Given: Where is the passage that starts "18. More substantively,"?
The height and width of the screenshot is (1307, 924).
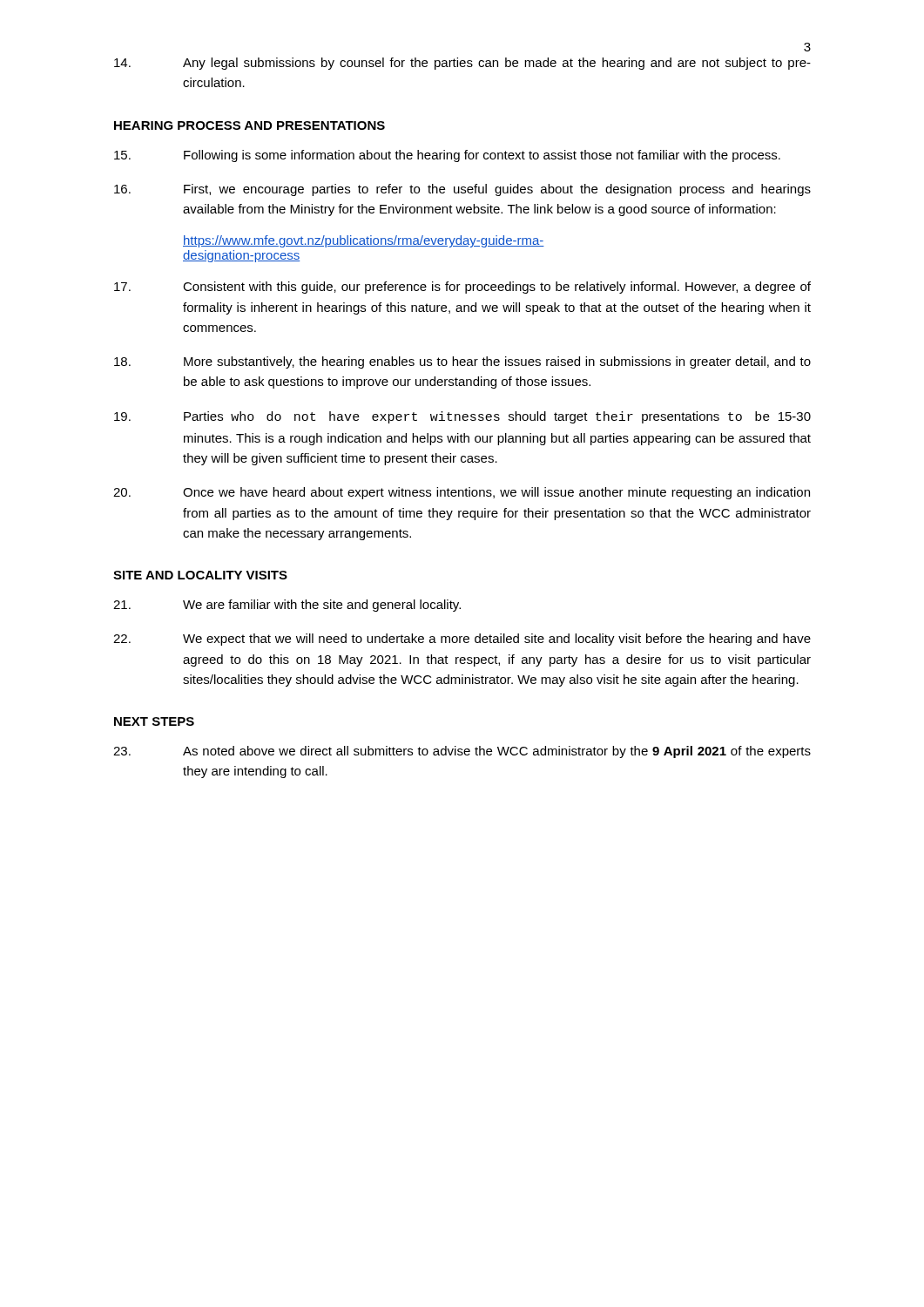Looking at the screenshot, I should pos(462,371).
